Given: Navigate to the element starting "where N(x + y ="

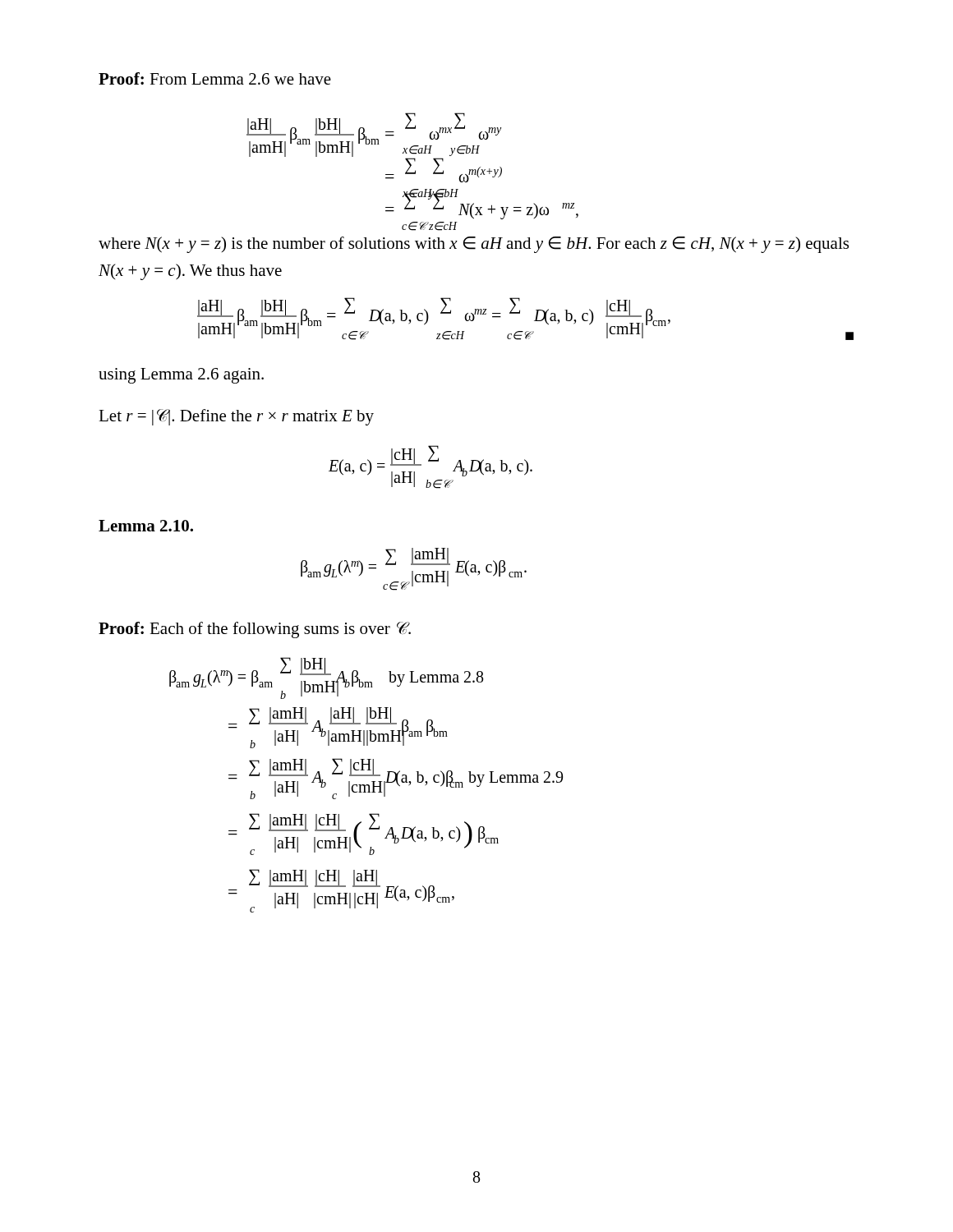Looking at the screenshot, I should pyautogui.click(x=474, y=257).
